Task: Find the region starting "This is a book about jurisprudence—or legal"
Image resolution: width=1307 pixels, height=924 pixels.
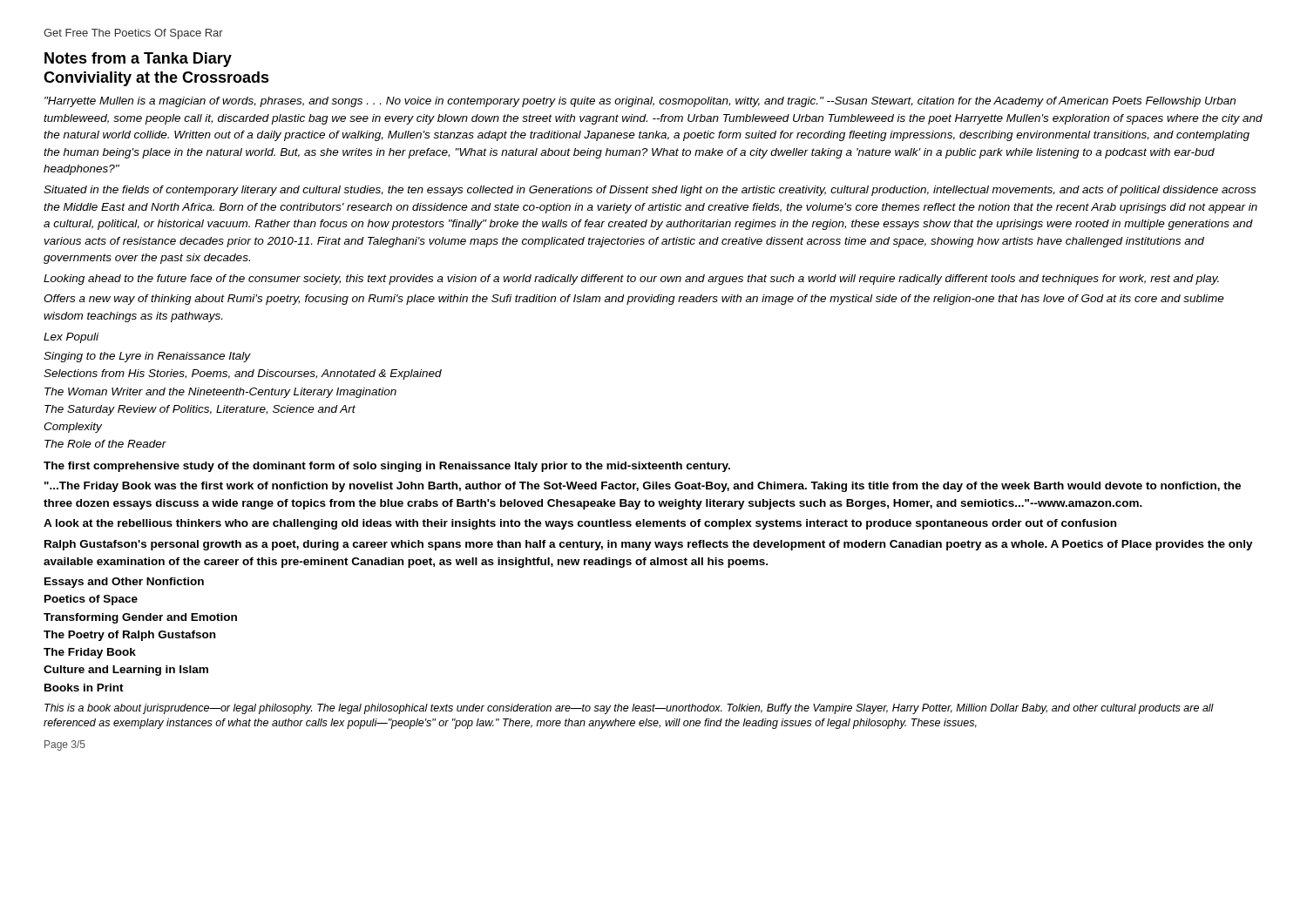Action: coord(628,715)
